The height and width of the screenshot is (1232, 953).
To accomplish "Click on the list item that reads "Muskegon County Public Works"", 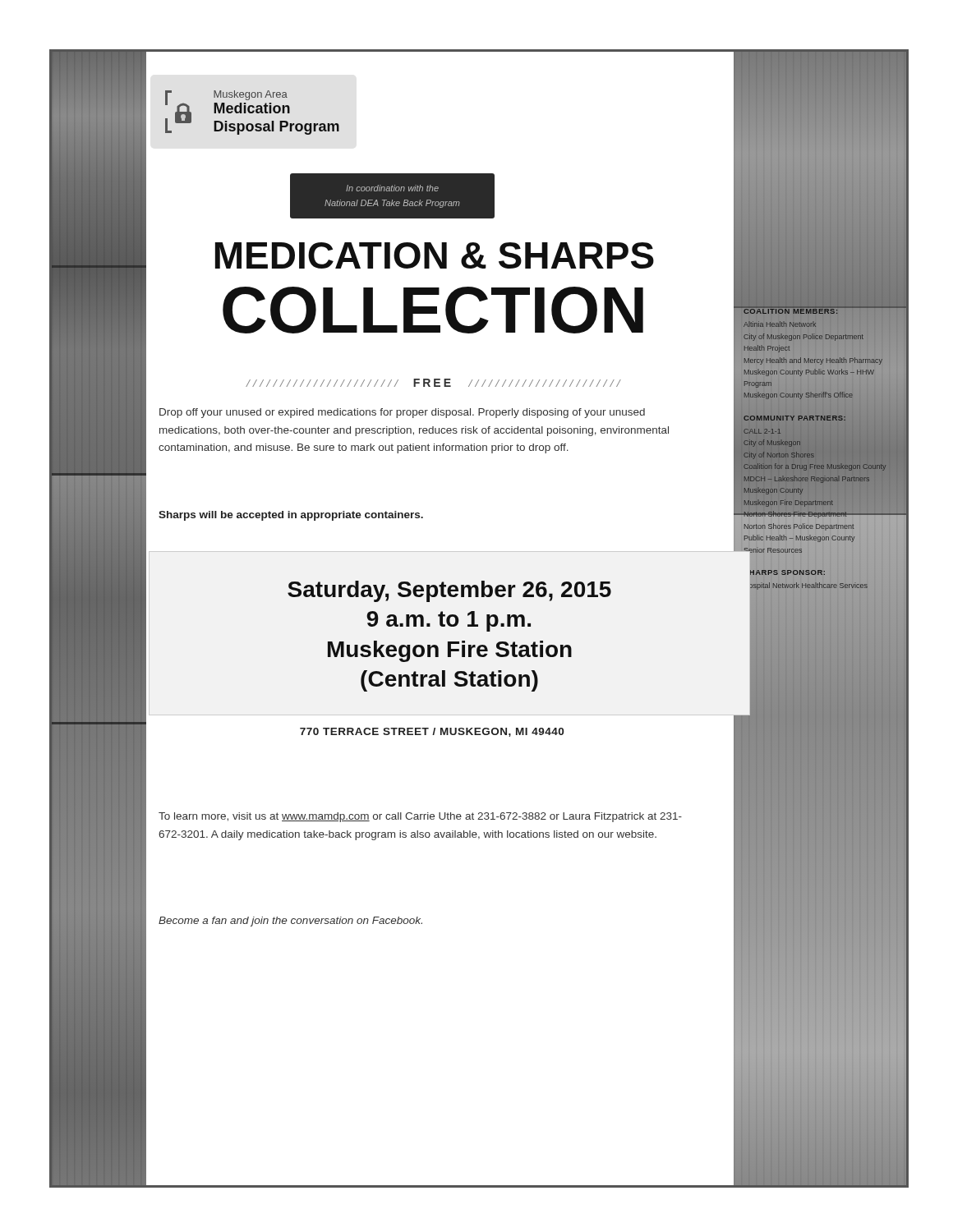I will (809, 378).
